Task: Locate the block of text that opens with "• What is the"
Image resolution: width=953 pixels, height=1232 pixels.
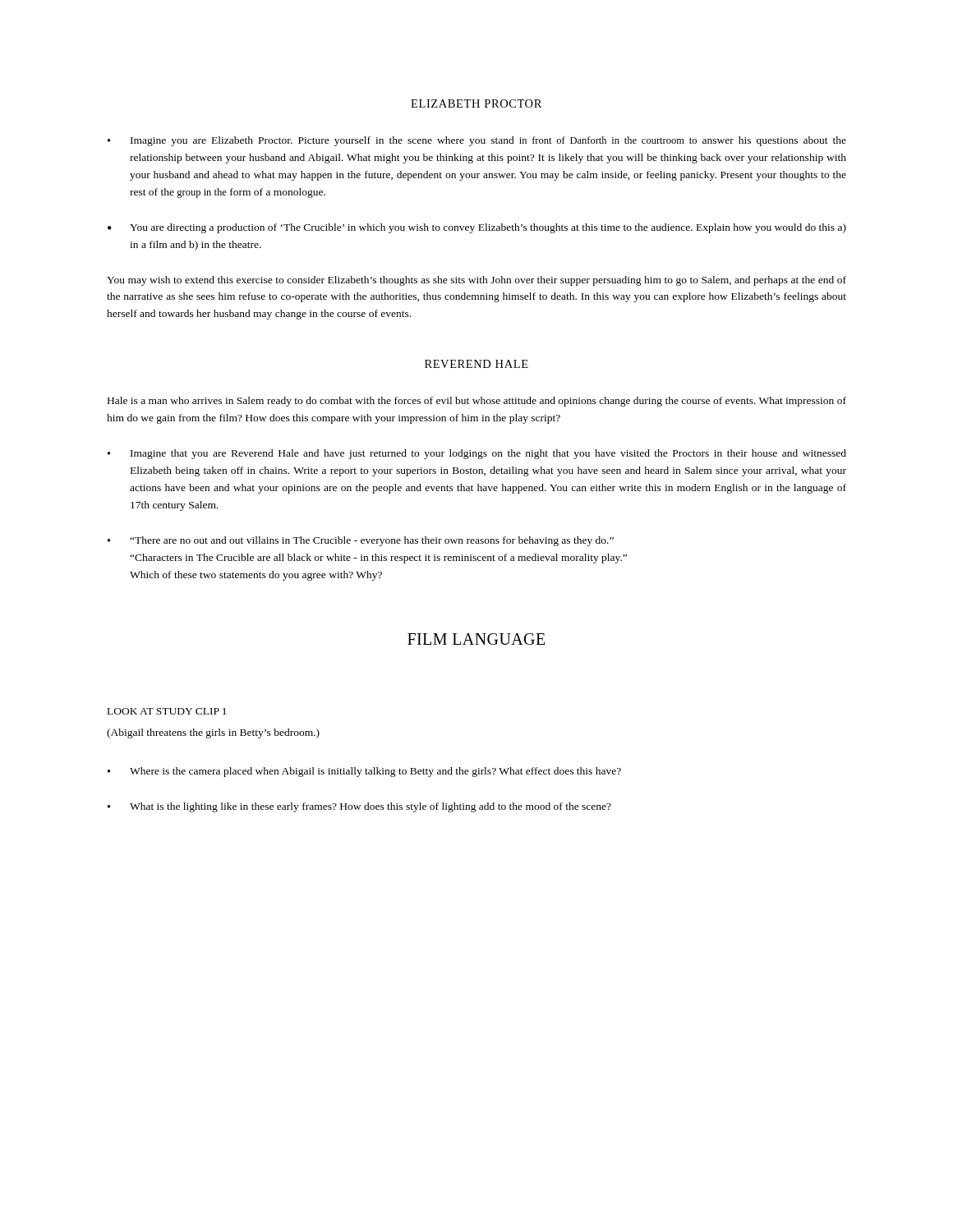Action: 476,807
